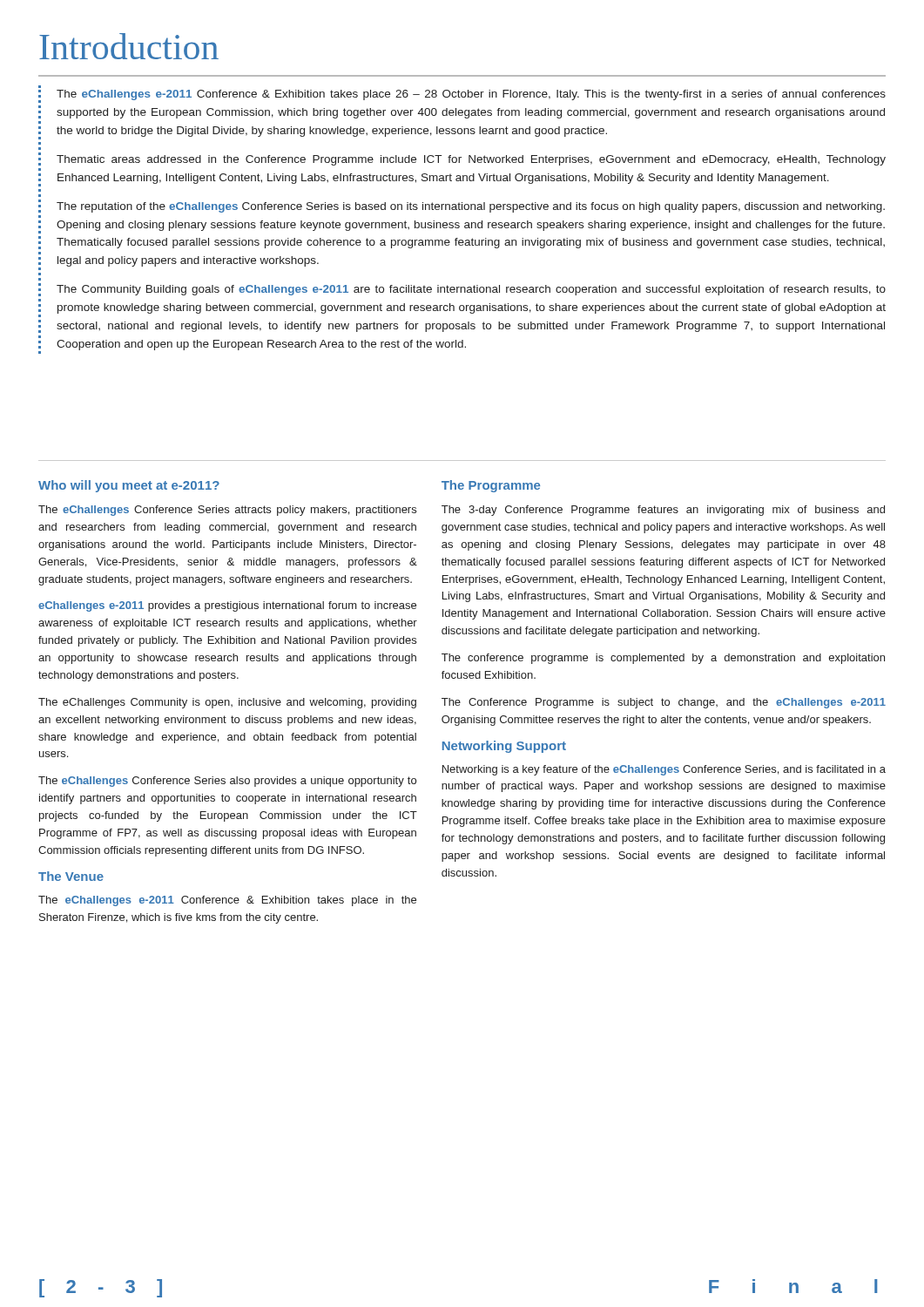Click on the section header with the text "The Venue"
Screen dimensions: 1307x924
click(71, 876)
